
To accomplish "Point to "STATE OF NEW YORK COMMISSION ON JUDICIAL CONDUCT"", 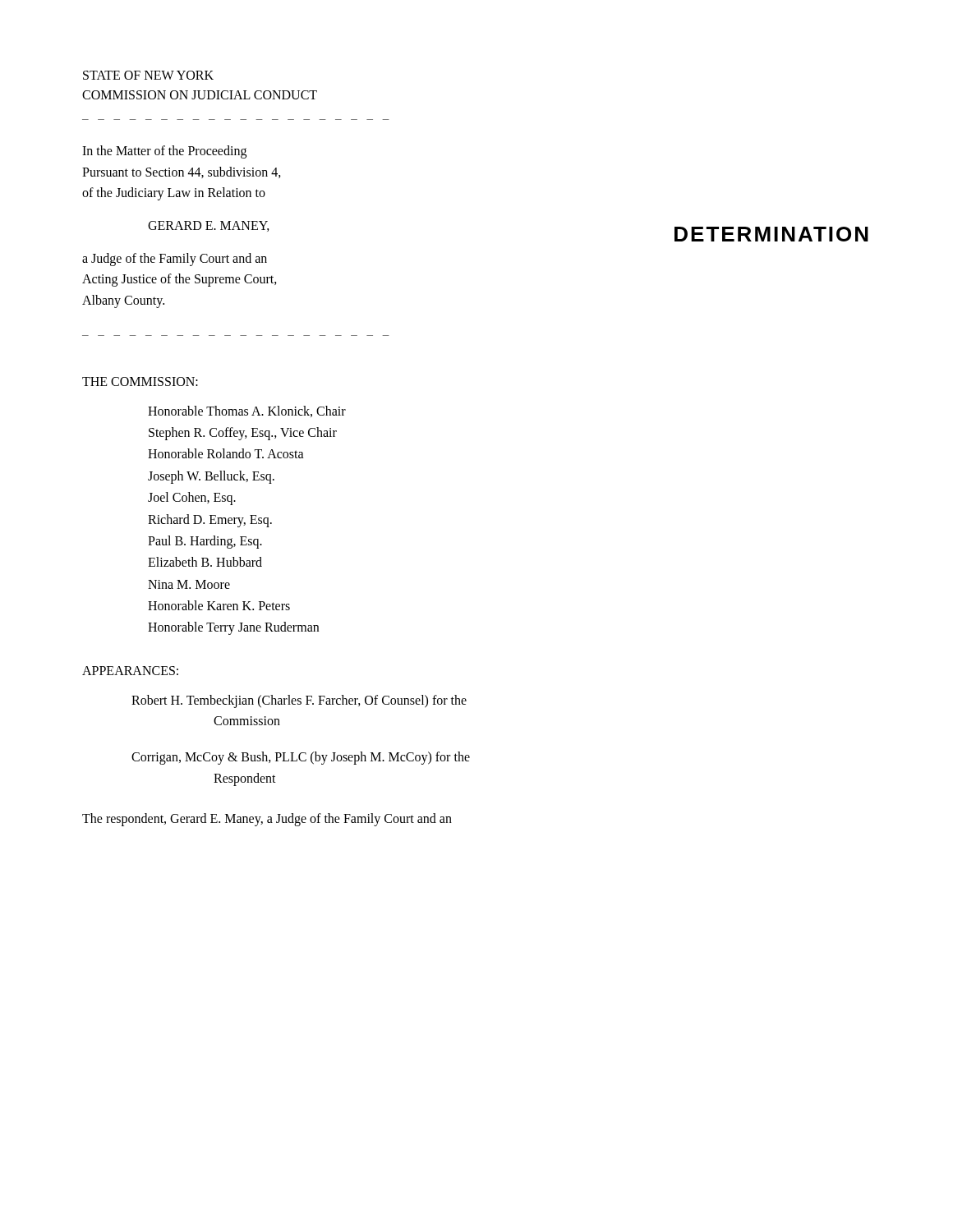I will click(200, 85).
